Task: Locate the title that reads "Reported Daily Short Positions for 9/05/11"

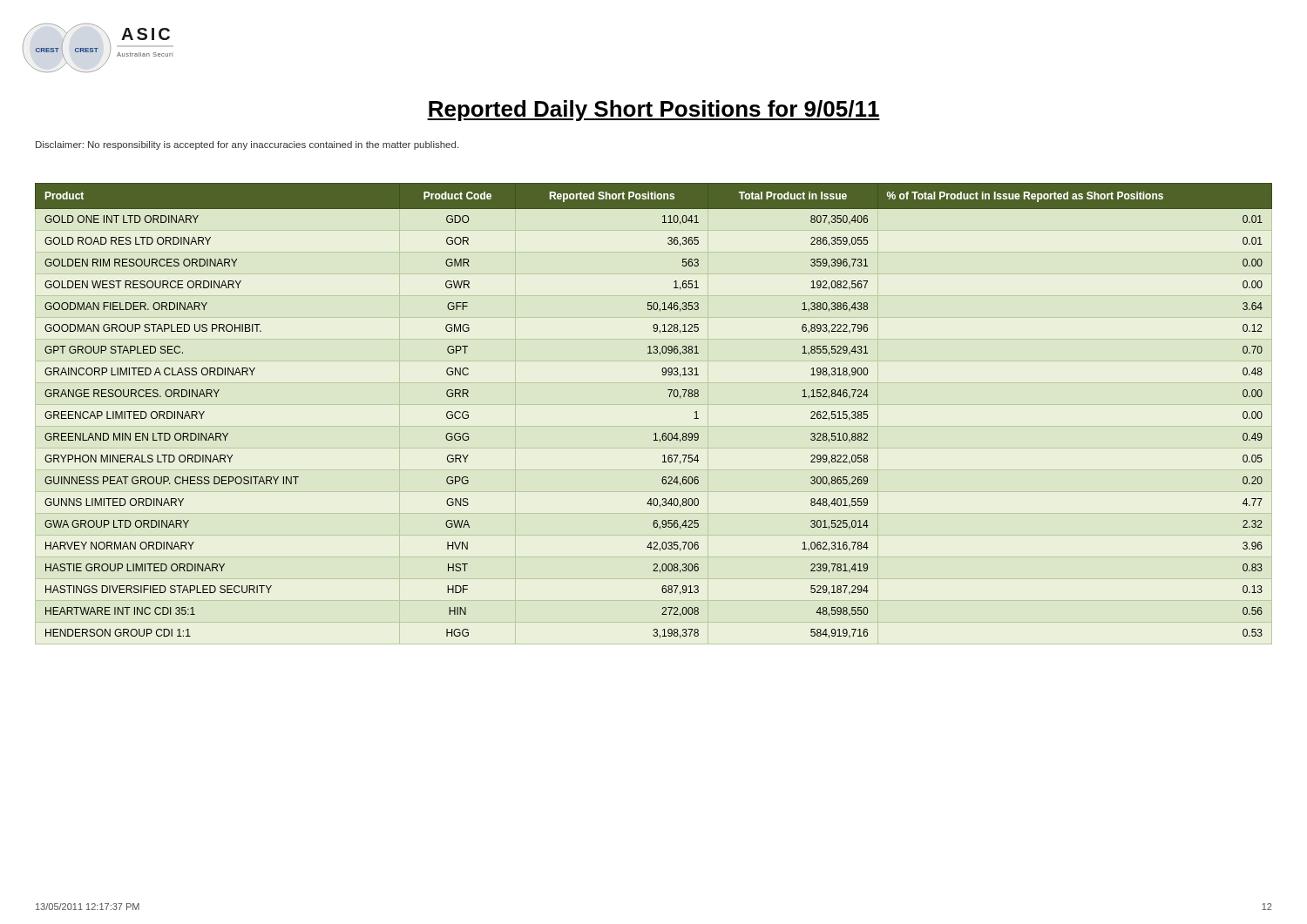Action: (654, 109)
